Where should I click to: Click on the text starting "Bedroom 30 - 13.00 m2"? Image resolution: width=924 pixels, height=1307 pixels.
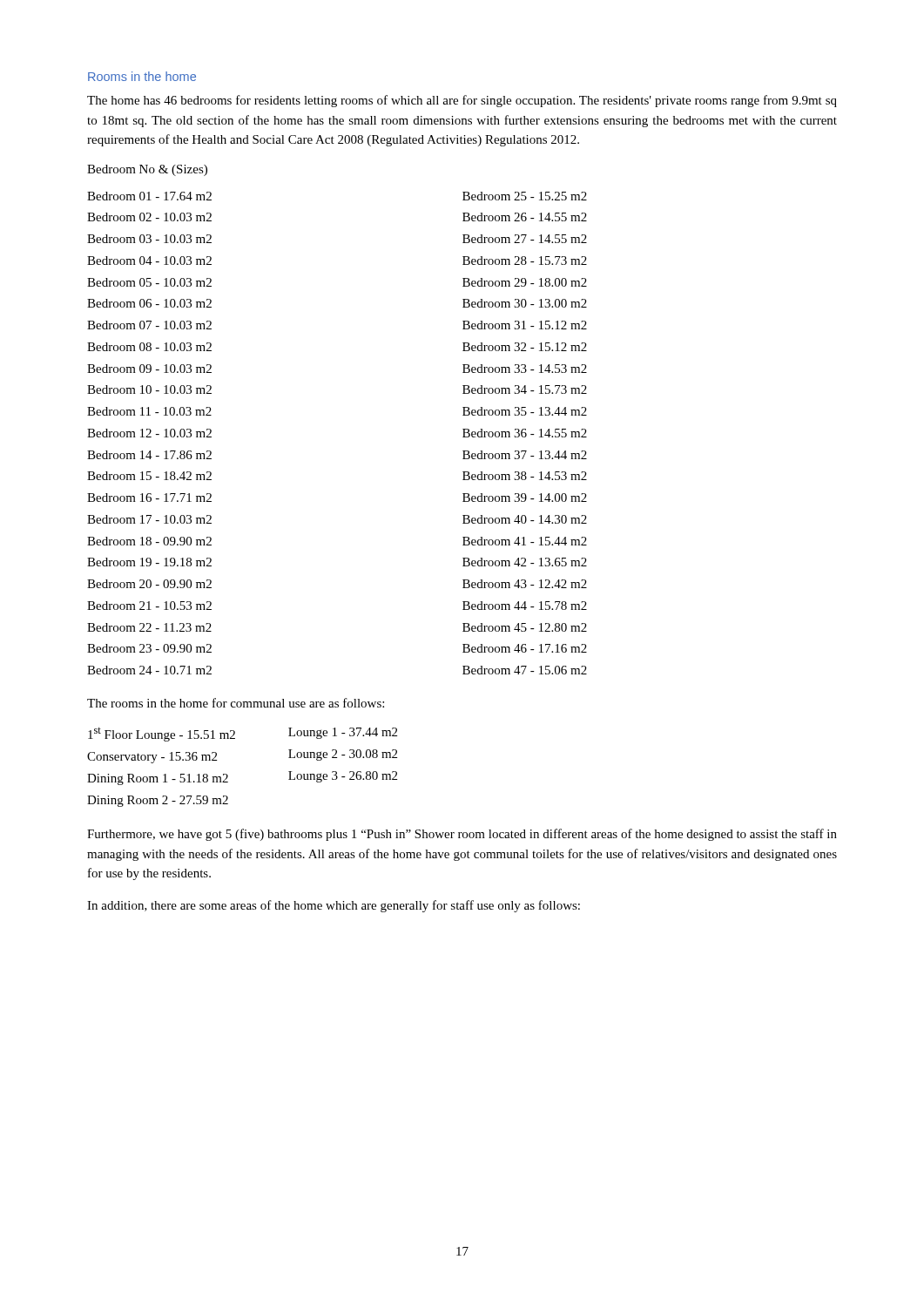[x=525, y=303]
